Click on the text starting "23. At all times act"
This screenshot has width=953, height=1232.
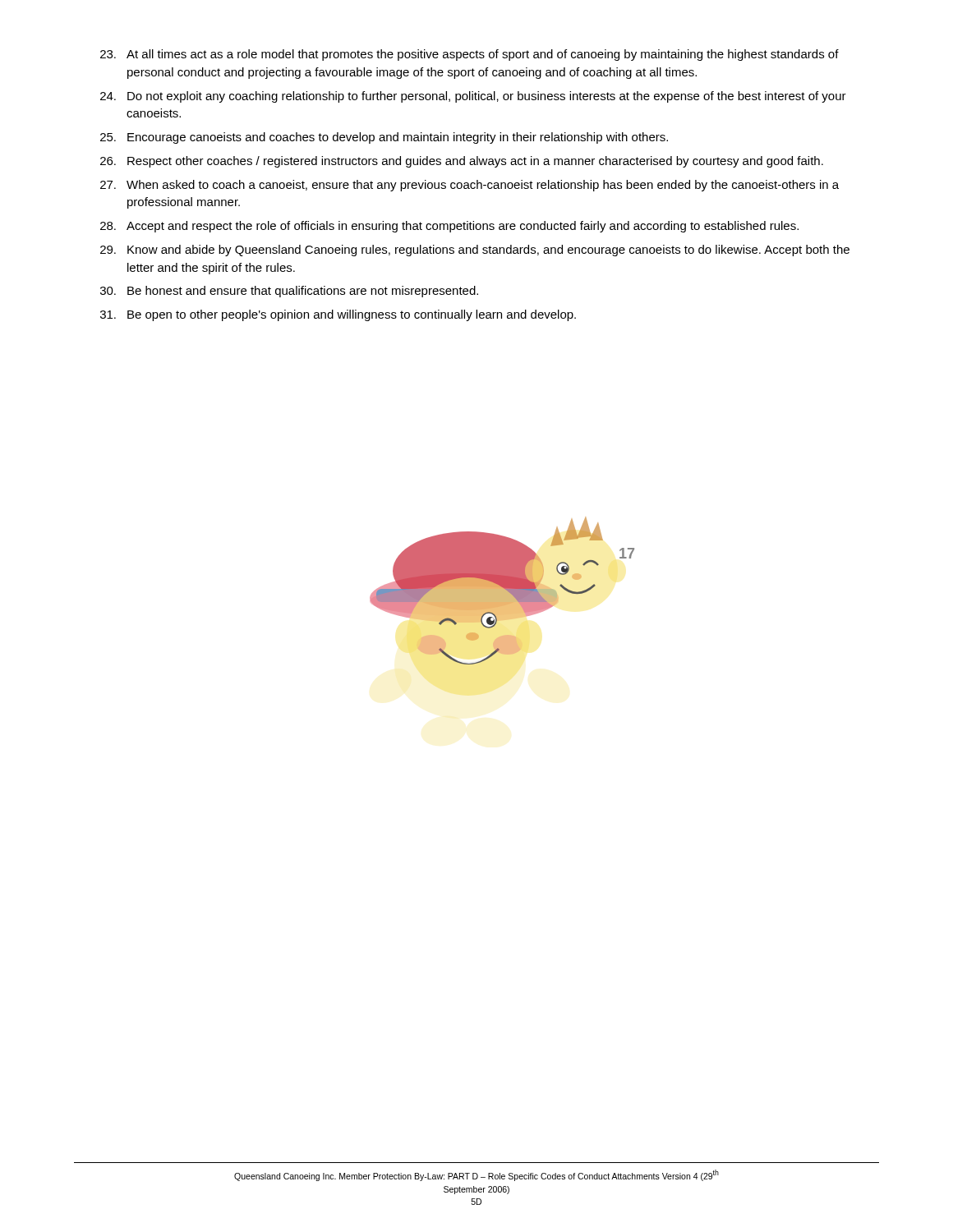(x=476, y=63)
